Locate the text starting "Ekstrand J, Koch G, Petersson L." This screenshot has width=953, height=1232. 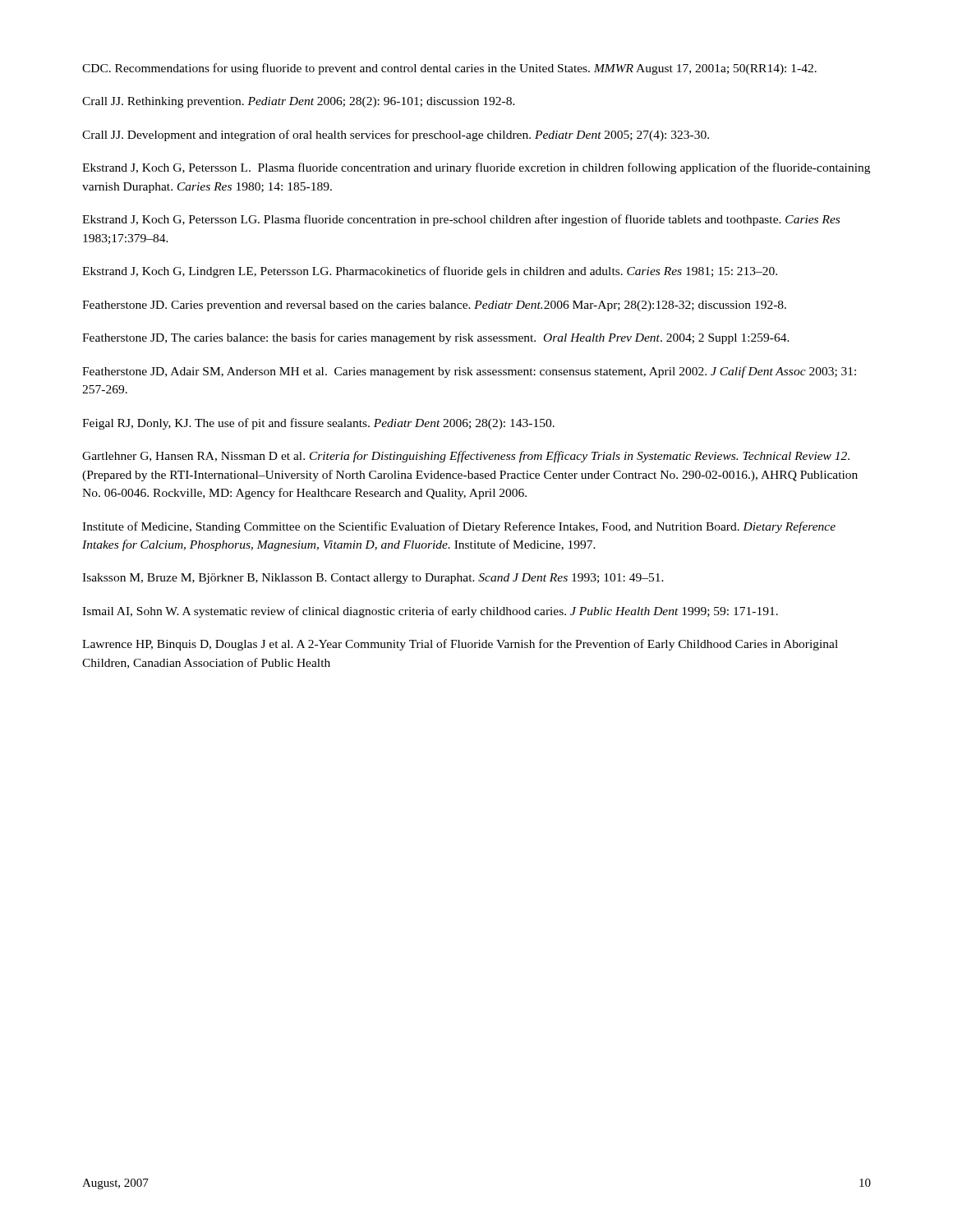pos(476,177)
